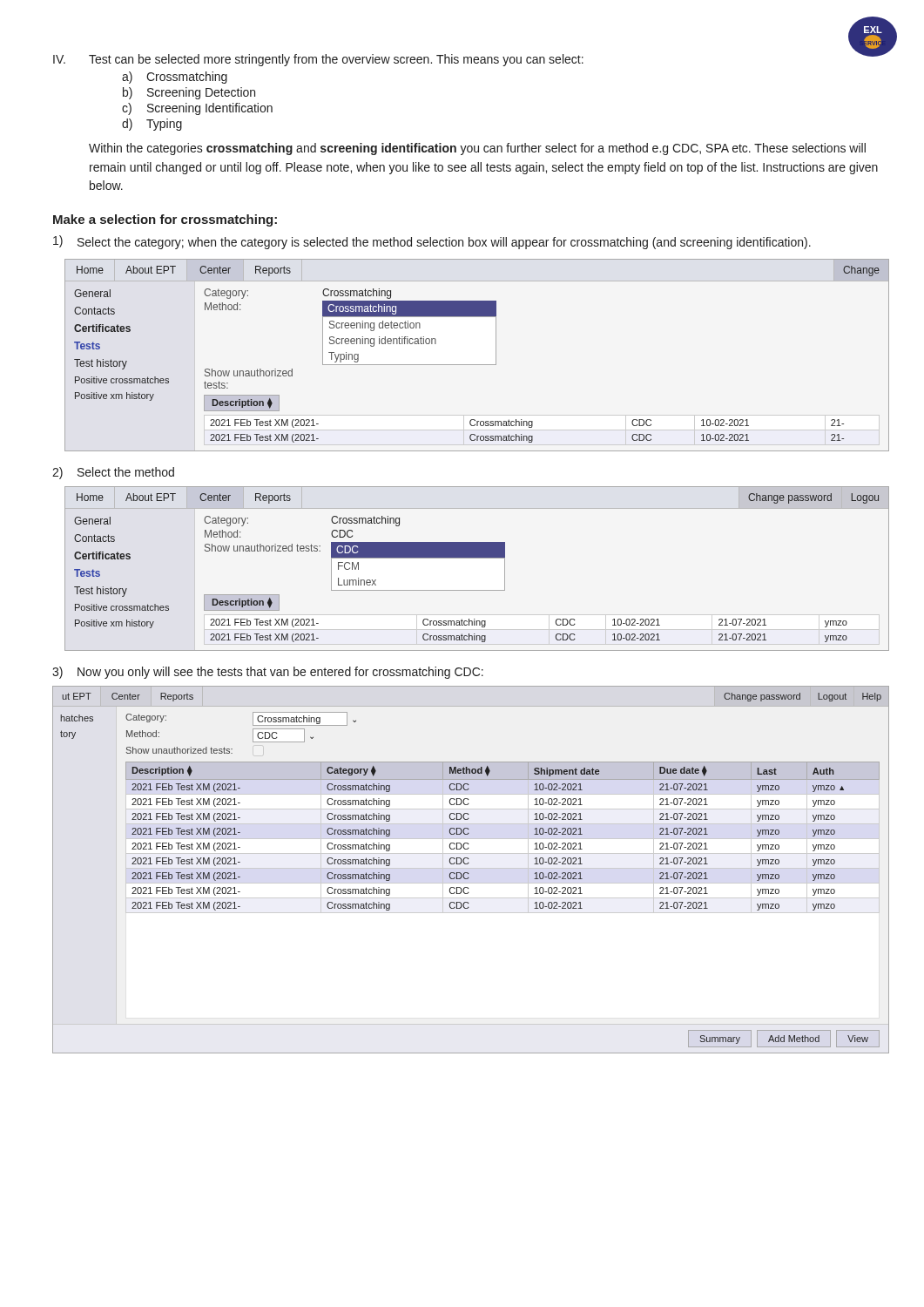Image resolution: width=924 pixels, height=1307 pixels.
Task: Click on the list item containing "IV. Test can be selected"
Action: (x=318, y=59)
